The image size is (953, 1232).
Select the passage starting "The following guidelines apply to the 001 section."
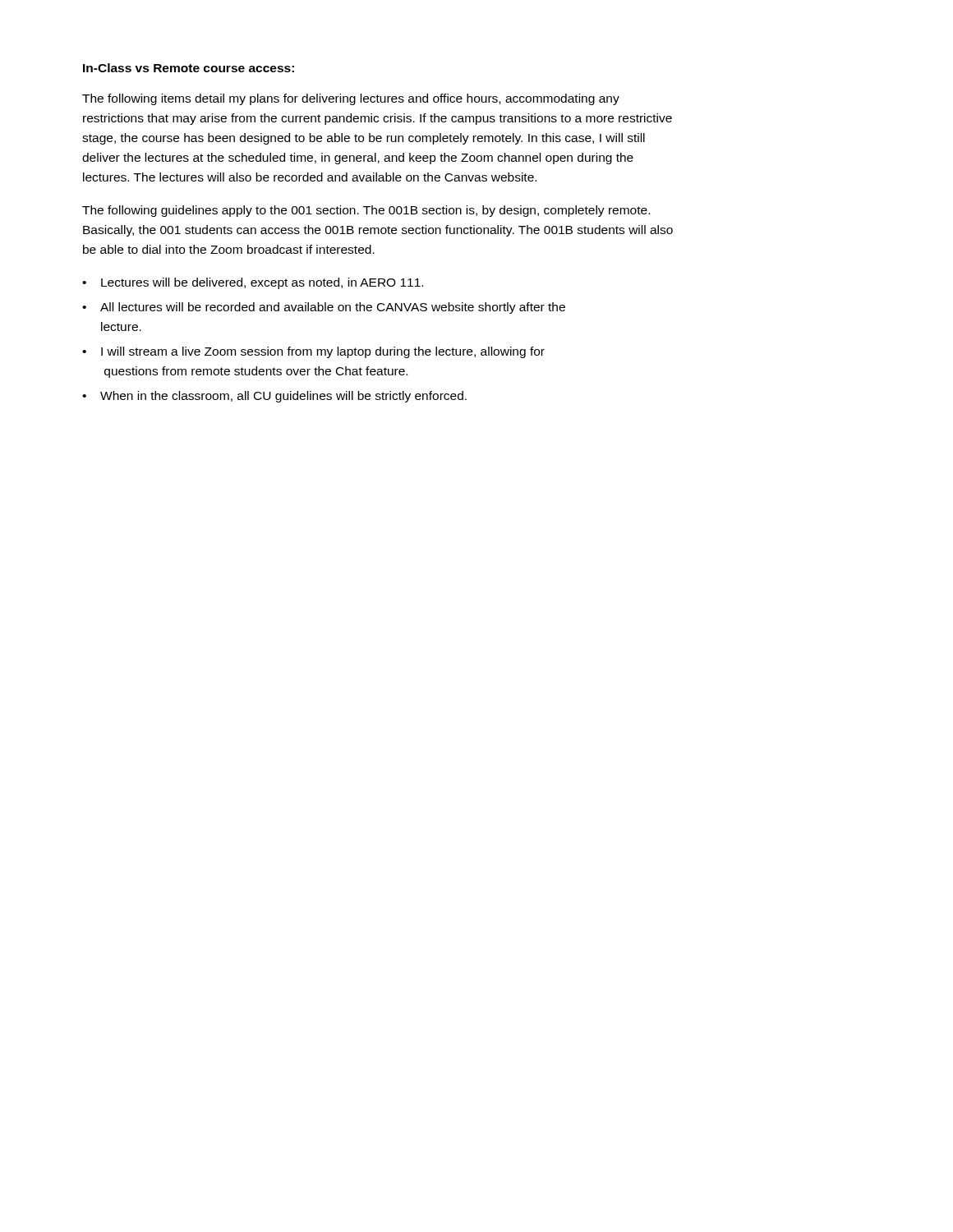[378, 229]
